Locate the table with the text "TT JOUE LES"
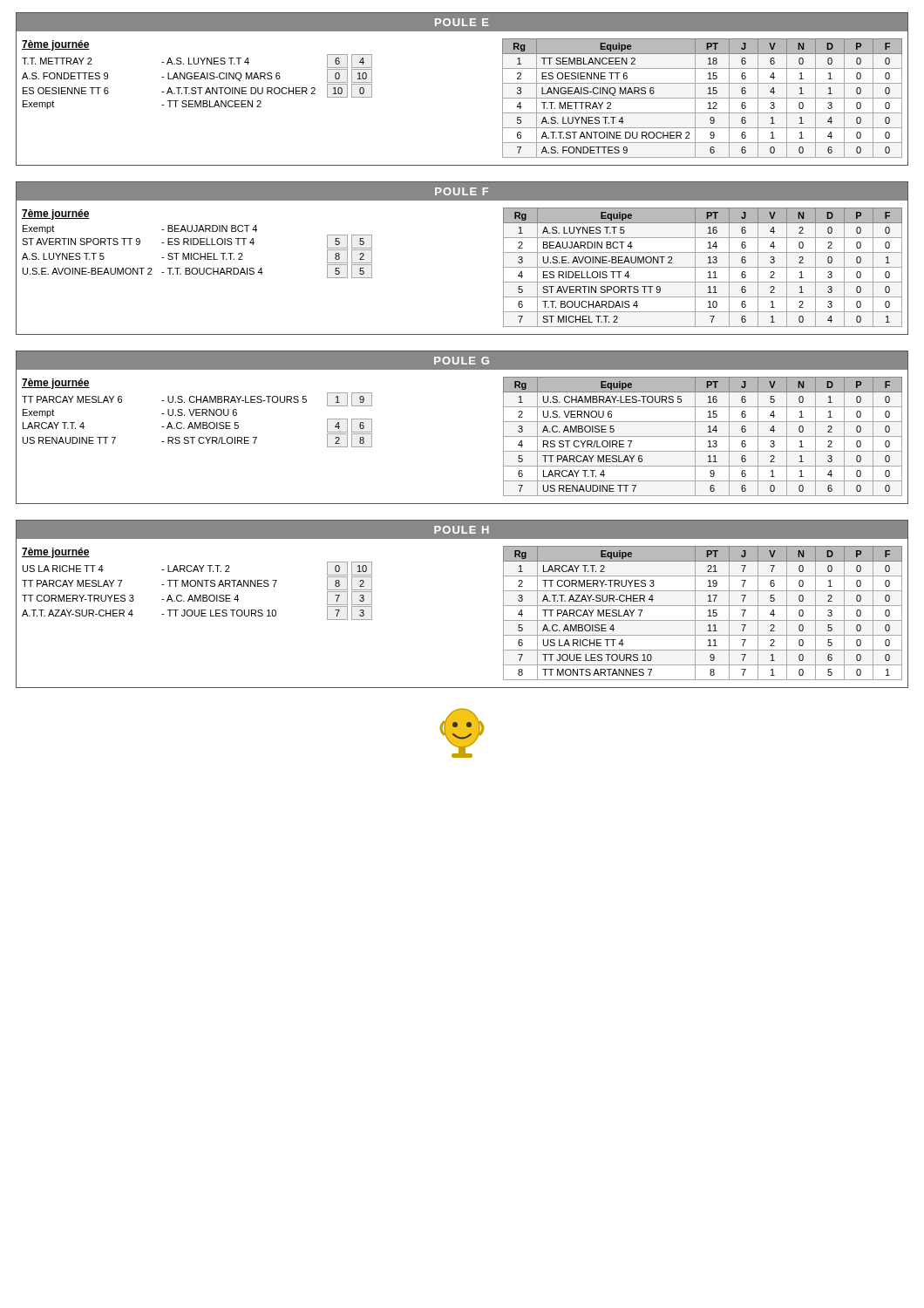 (703, 613)
